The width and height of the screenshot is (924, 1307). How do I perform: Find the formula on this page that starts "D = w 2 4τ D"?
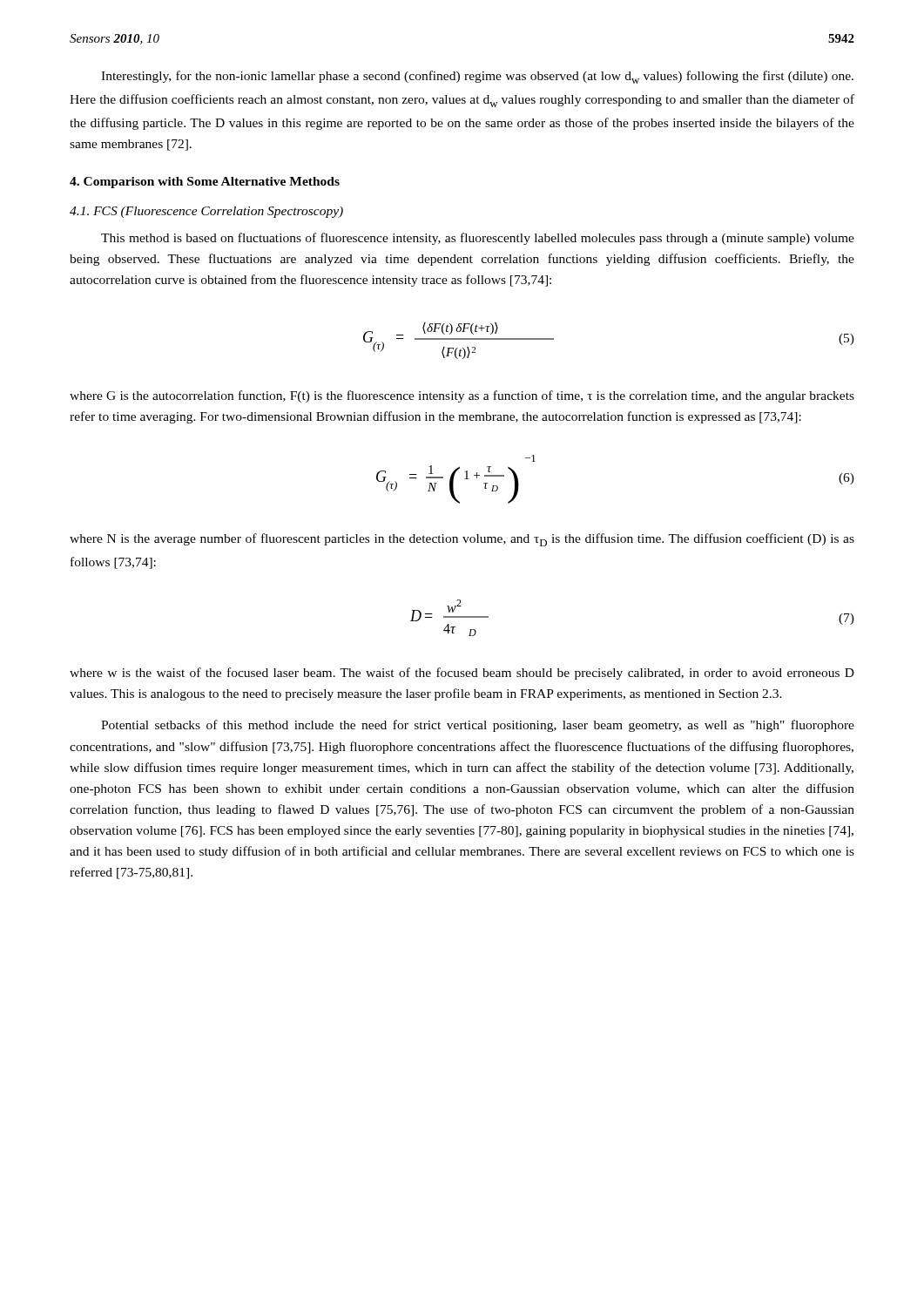tap(465, 617)
